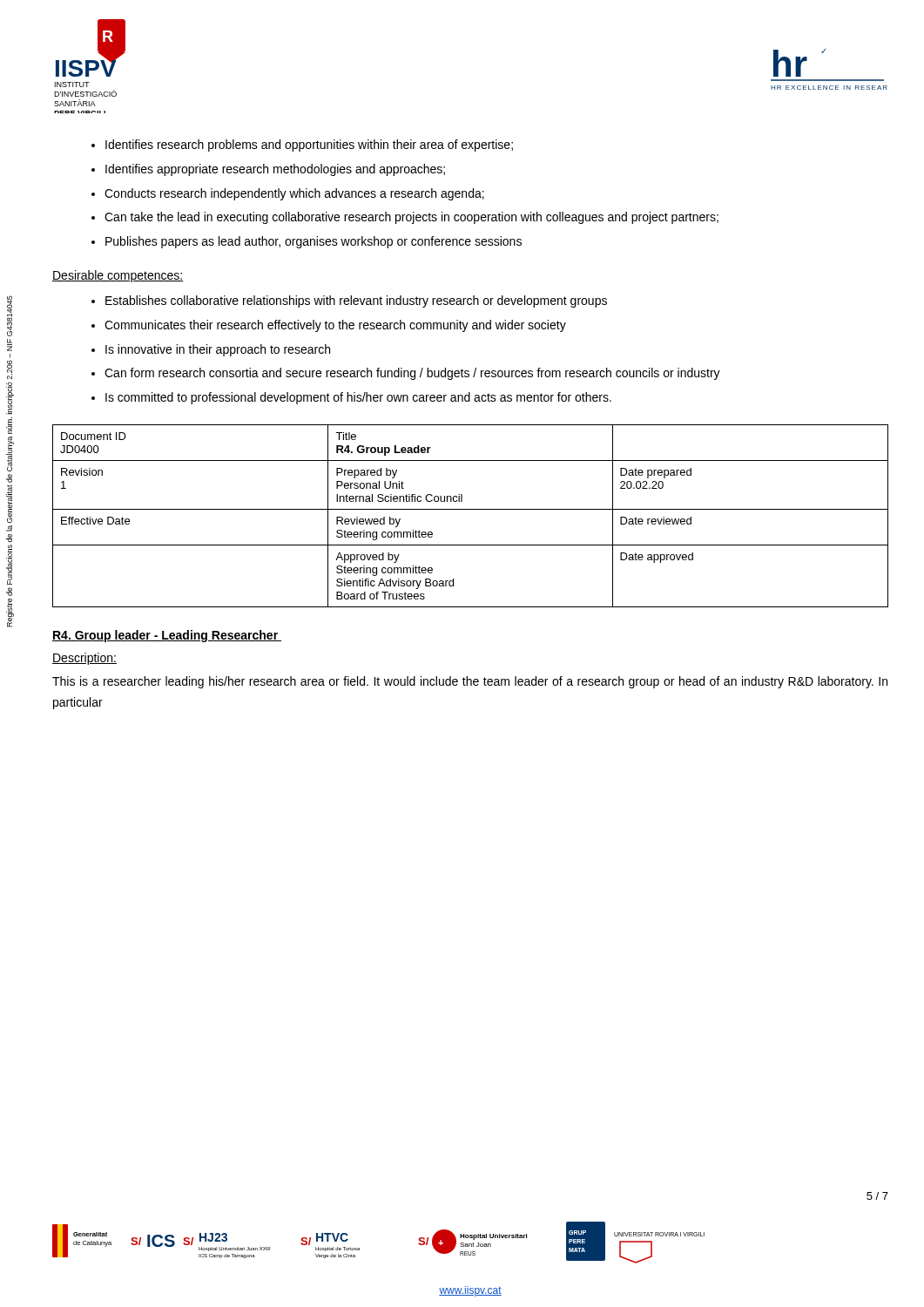Locate the block starting "Identifies appropriate research methodologies and approaches;"
Viewport: 924px width, 1307px height.
[x=275, y=170]
